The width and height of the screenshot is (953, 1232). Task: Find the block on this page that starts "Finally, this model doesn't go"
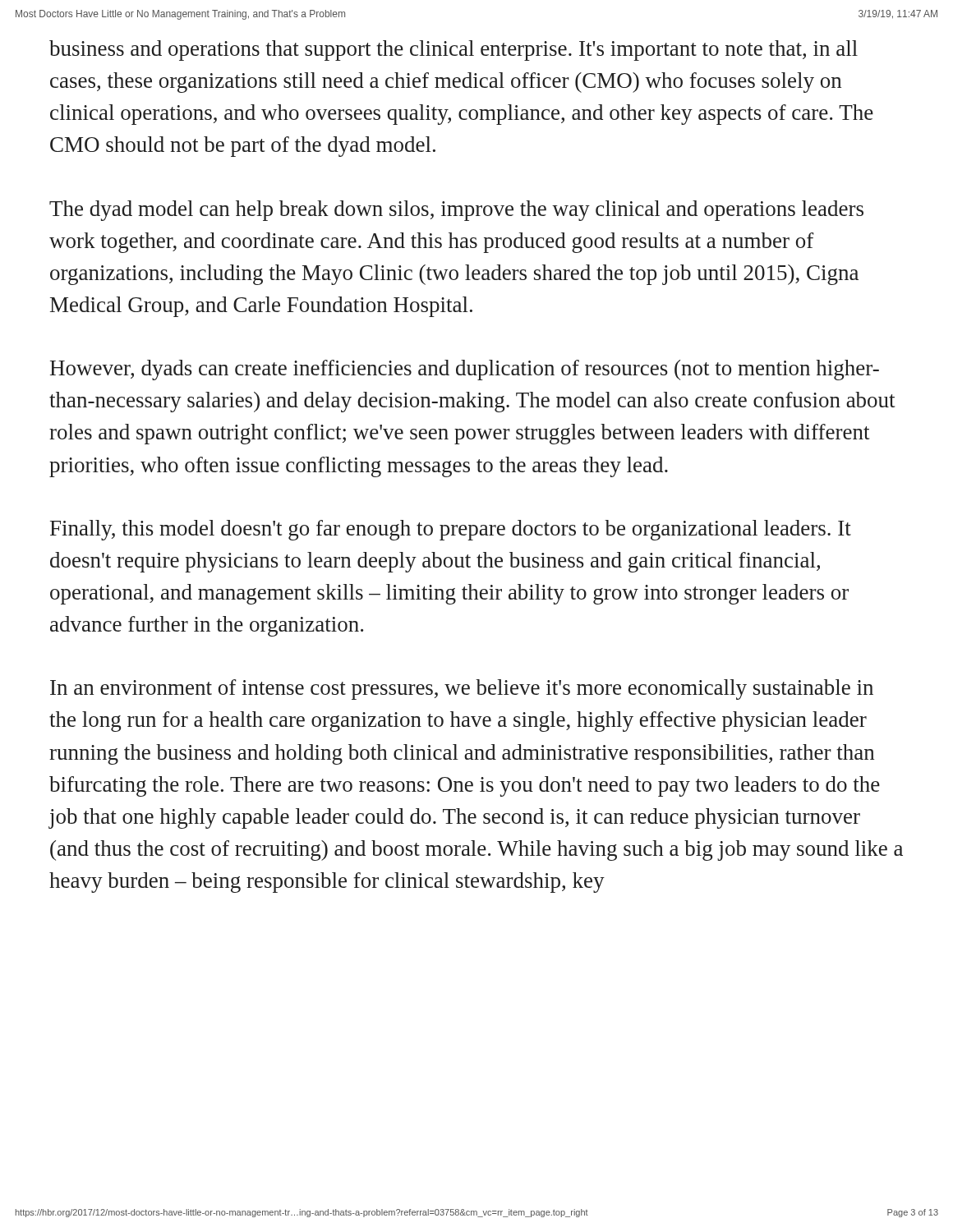pos(450,576)
